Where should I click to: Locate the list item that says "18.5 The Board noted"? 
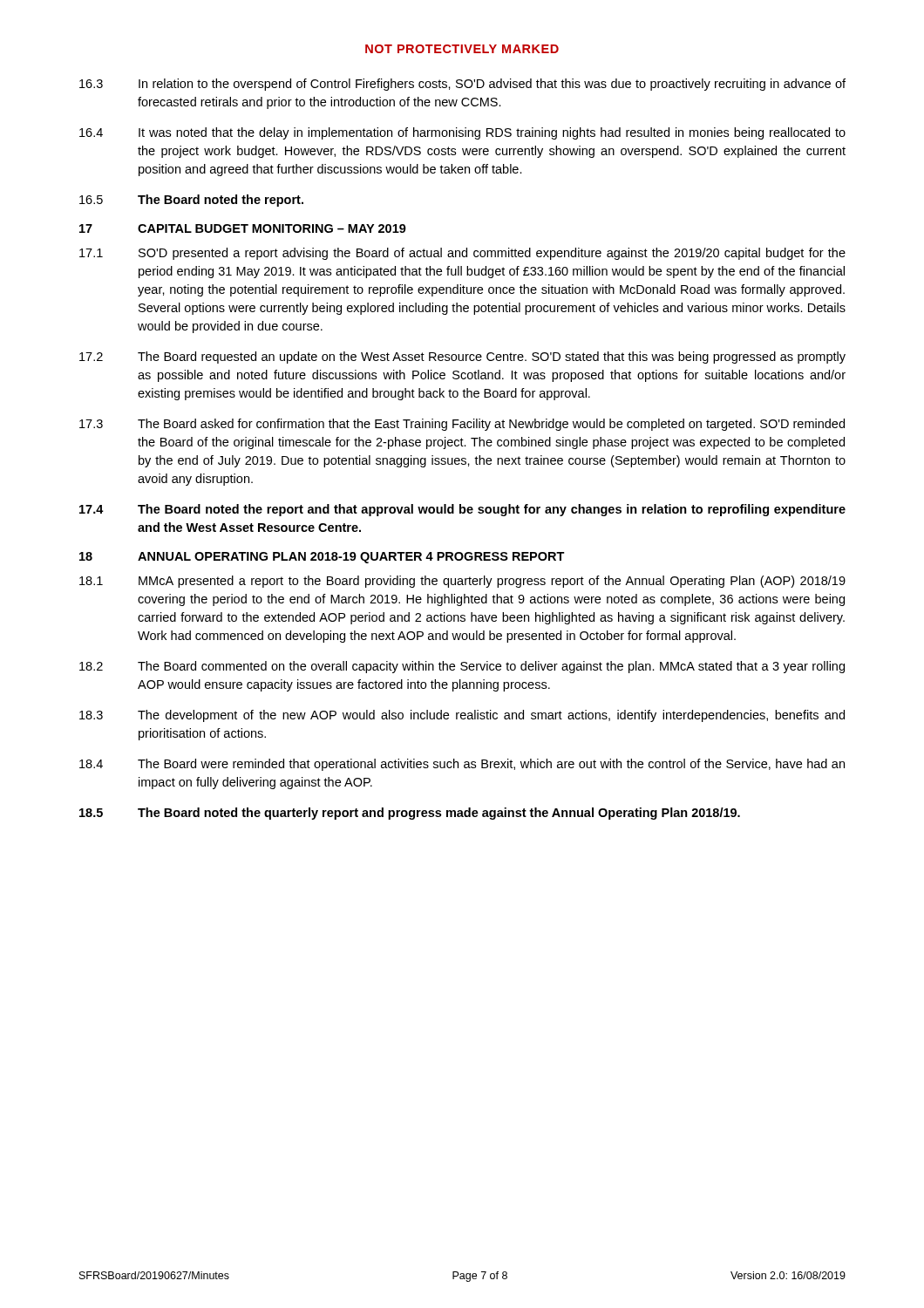pos(462,814)
